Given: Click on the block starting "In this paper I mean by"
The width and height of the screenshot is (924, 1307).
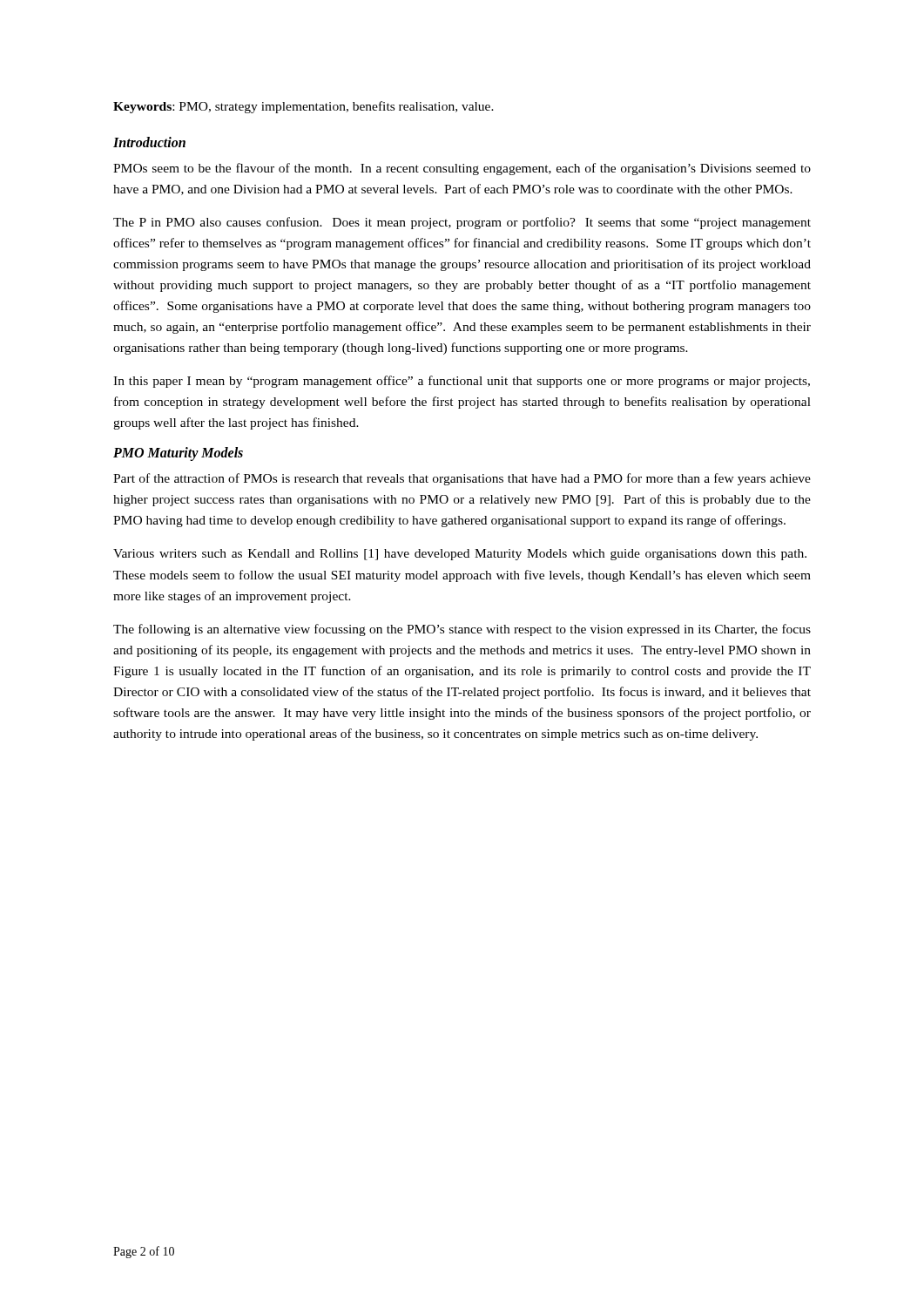Looking at the screenshot, I should pos(462,402).
